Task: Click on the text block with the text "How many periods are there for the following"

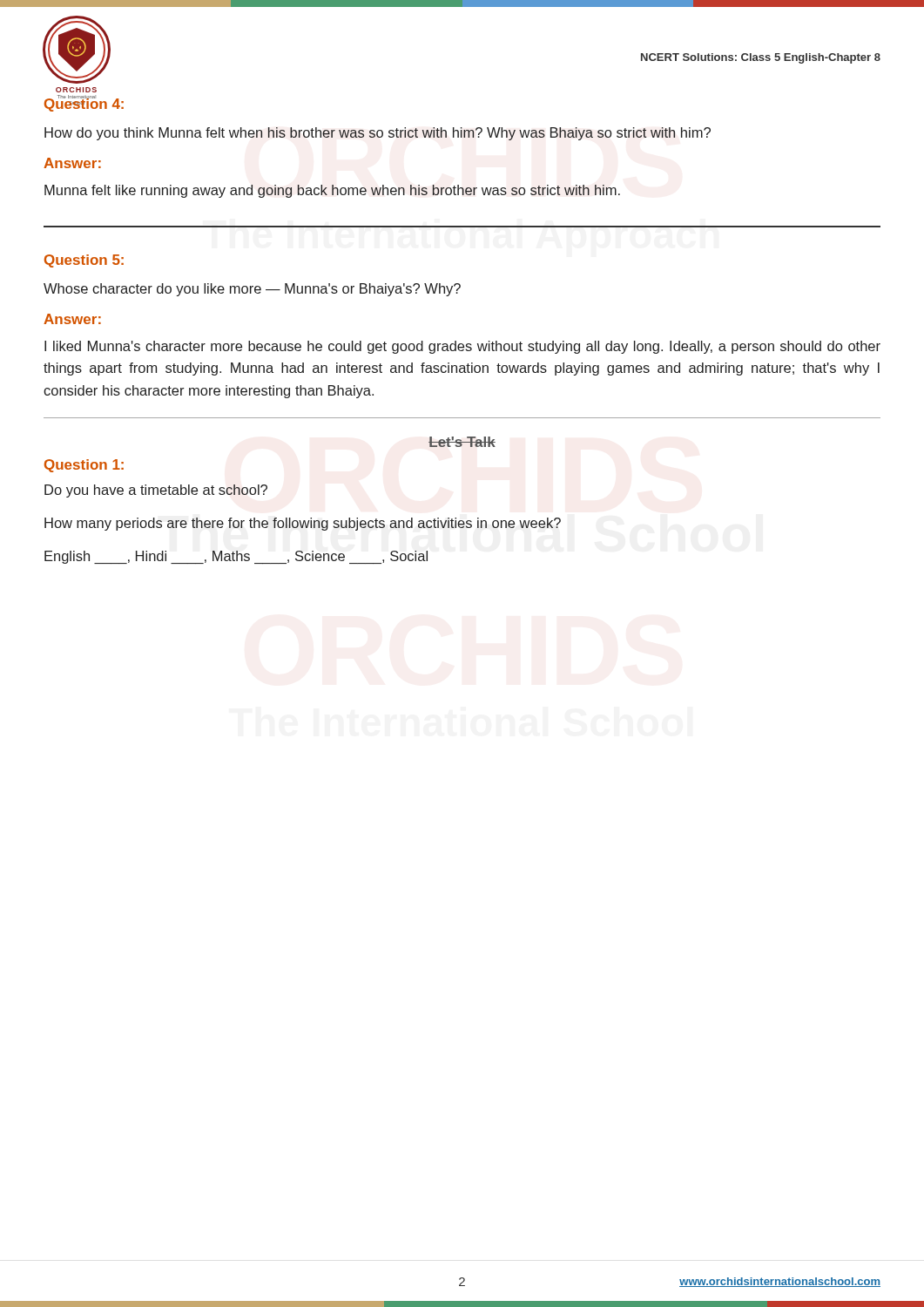Action: coord(302,523)
